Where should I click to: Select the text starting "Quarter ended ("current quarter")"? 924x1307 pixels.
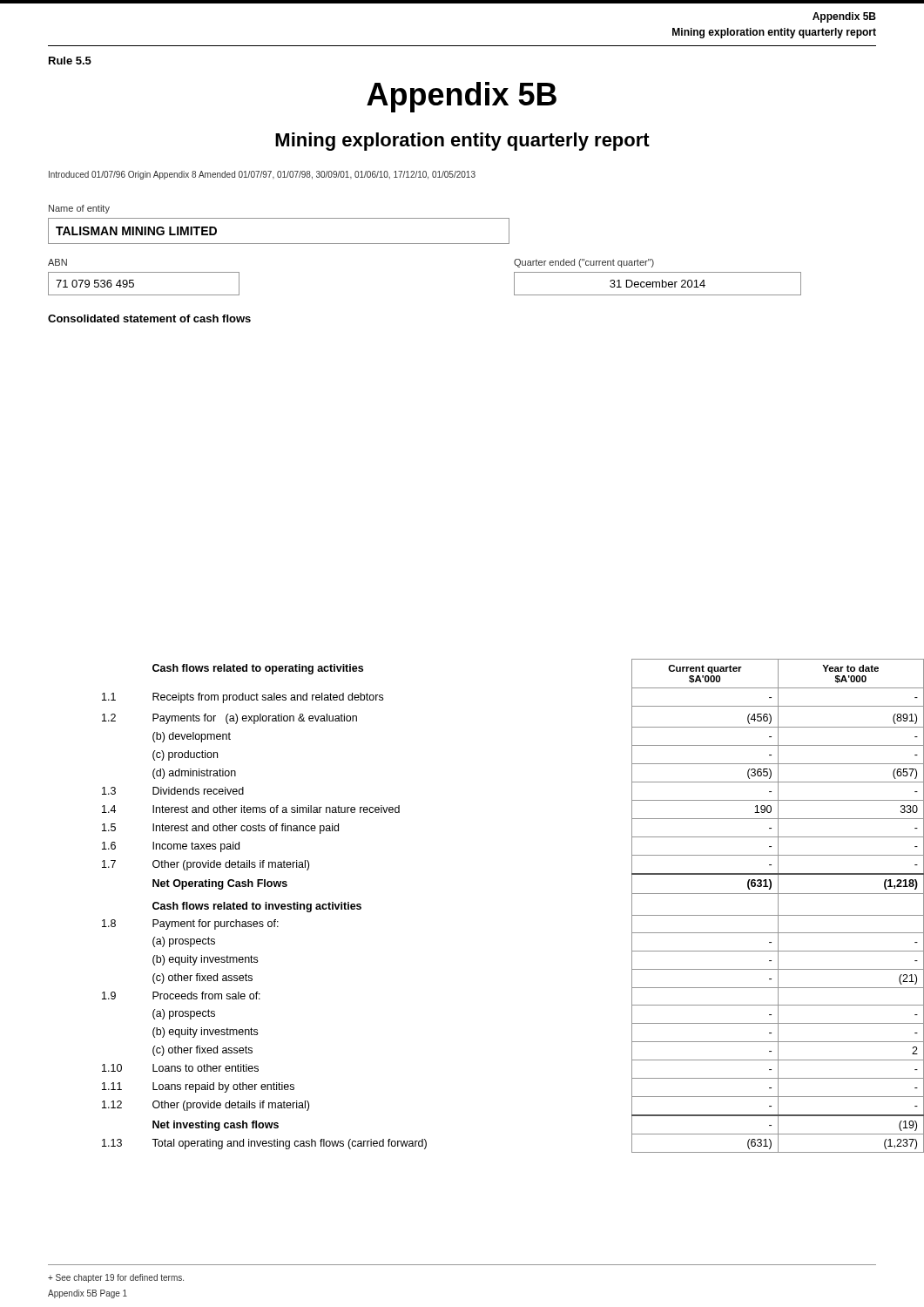pyautogui.click(x=584, y=262)
